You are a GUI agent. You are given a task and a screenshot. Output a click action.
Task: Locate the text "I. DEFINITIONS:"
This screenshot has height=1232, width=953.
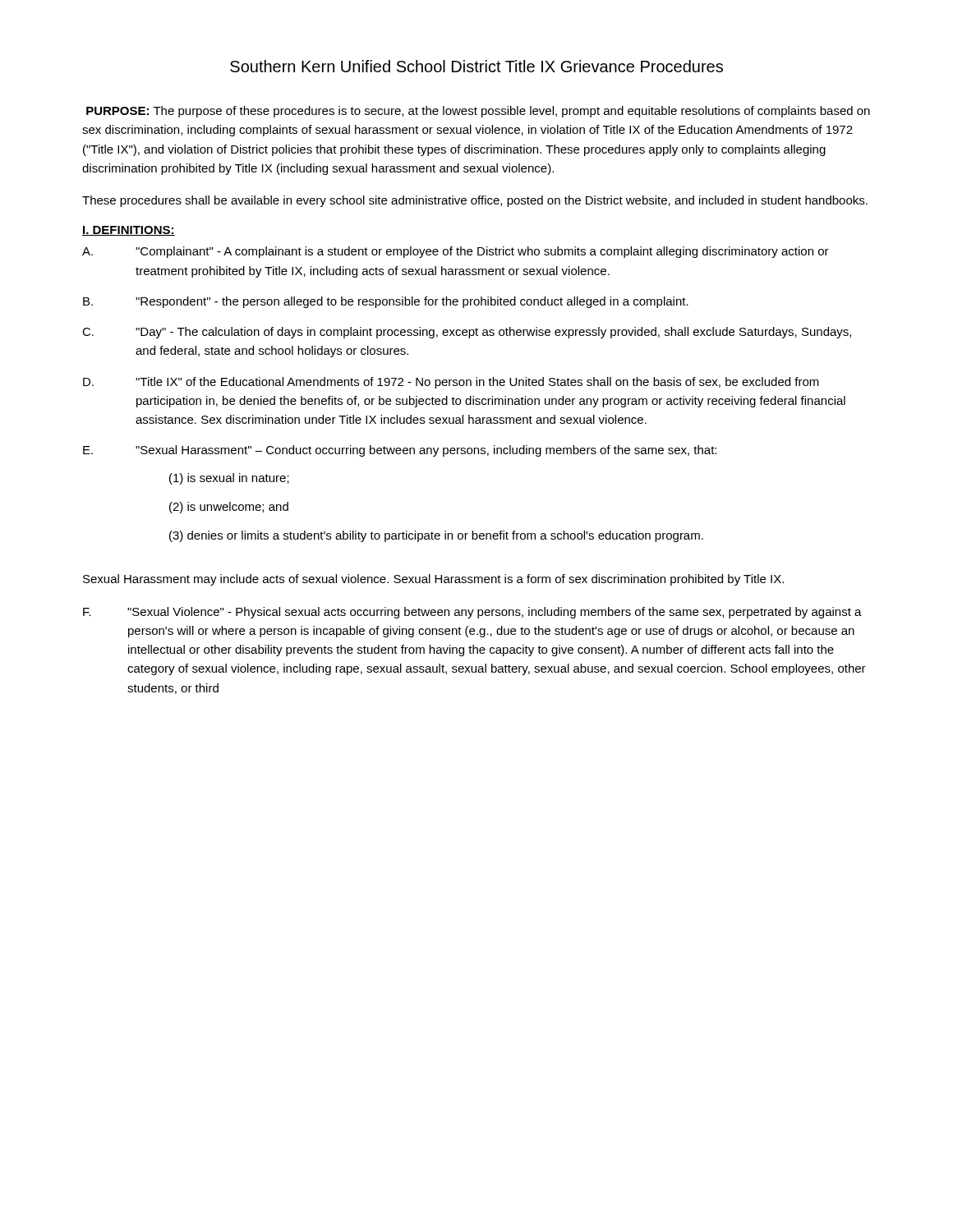pos(128,230)
